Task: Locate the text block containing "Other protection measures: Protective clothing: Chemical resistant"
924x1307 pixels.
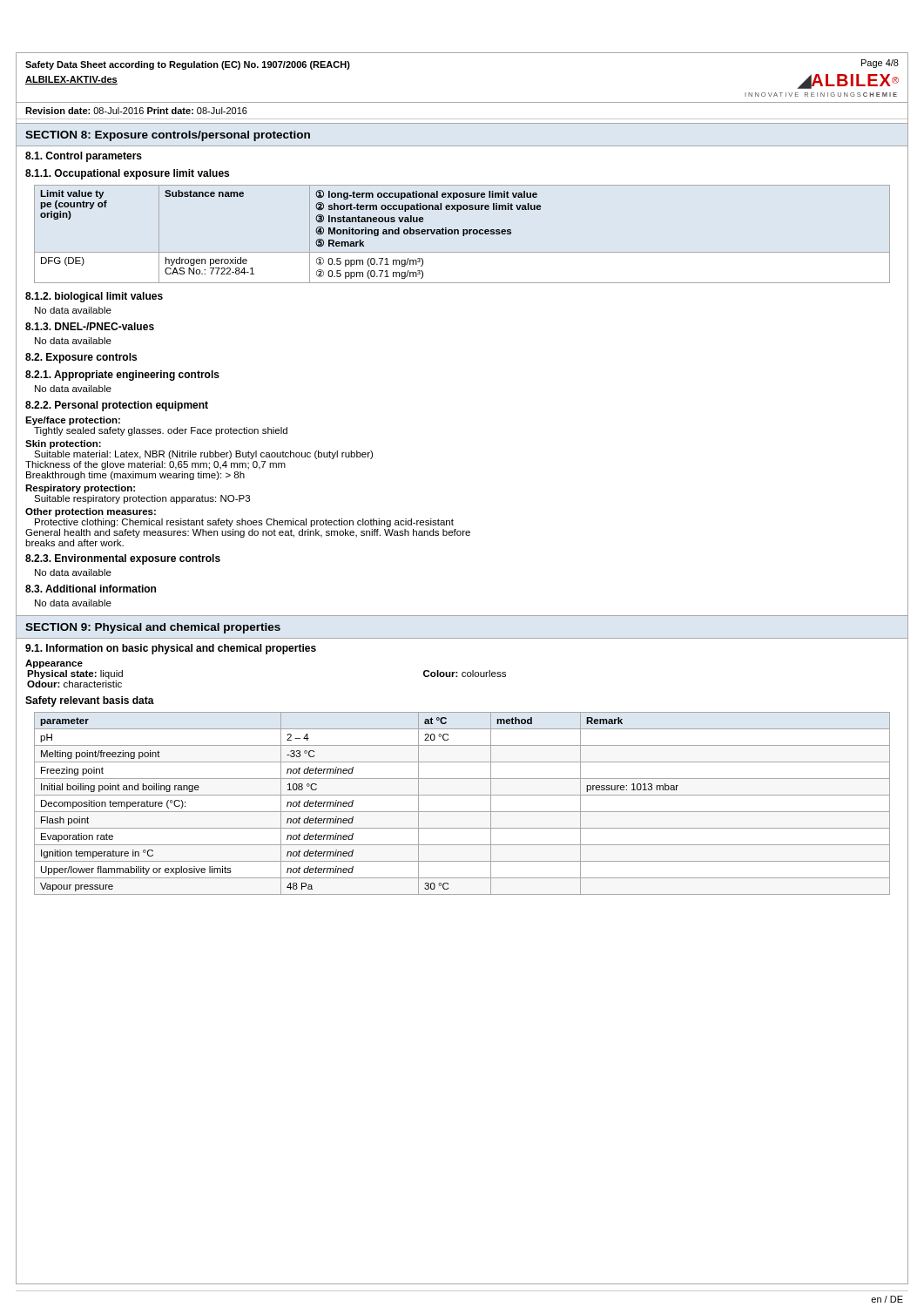Action: point(248,527)
